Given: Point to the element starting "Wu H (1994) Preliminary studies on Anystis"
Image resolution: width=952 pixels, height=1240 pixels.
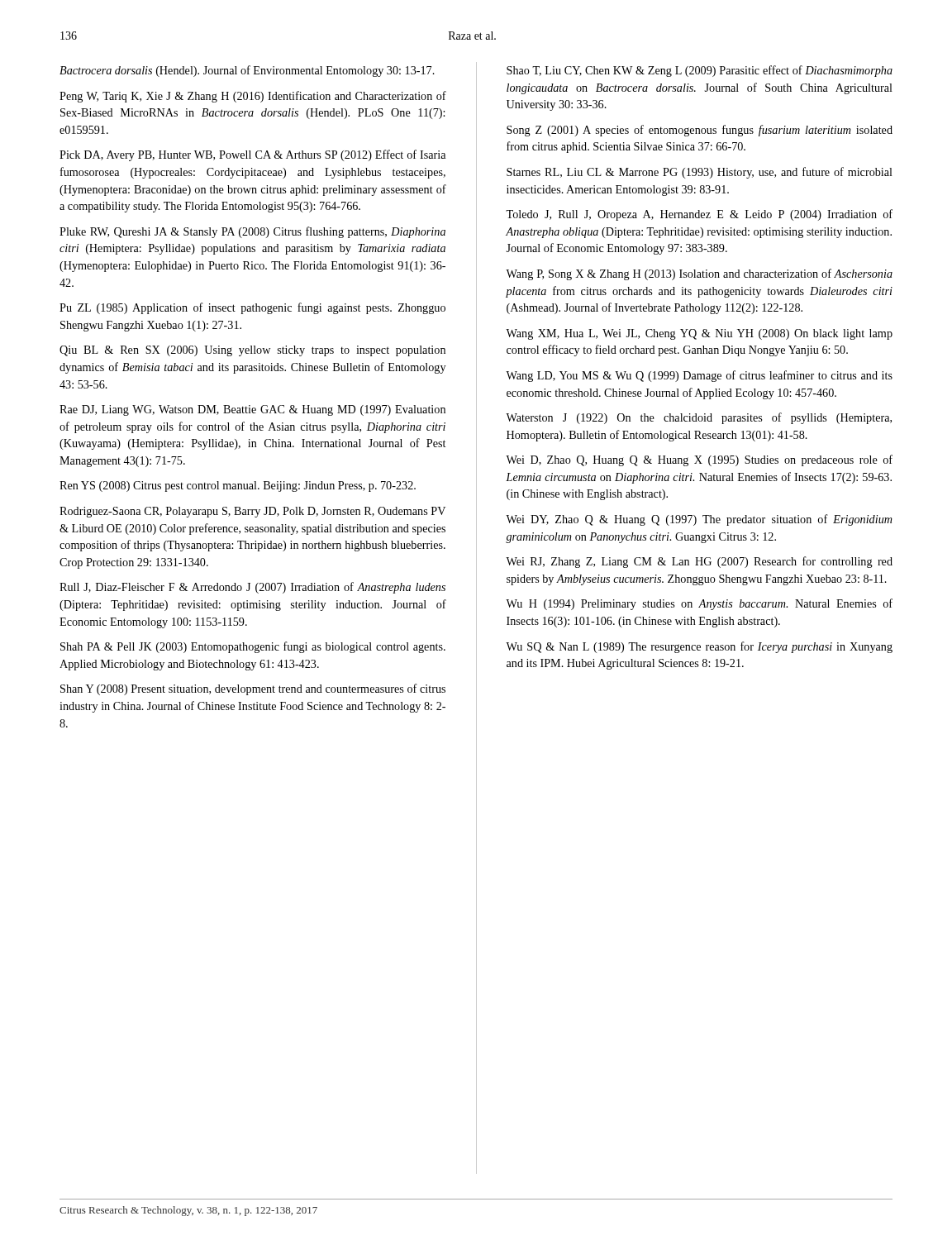Looking at the screenshot, I should tap(699, 612).
